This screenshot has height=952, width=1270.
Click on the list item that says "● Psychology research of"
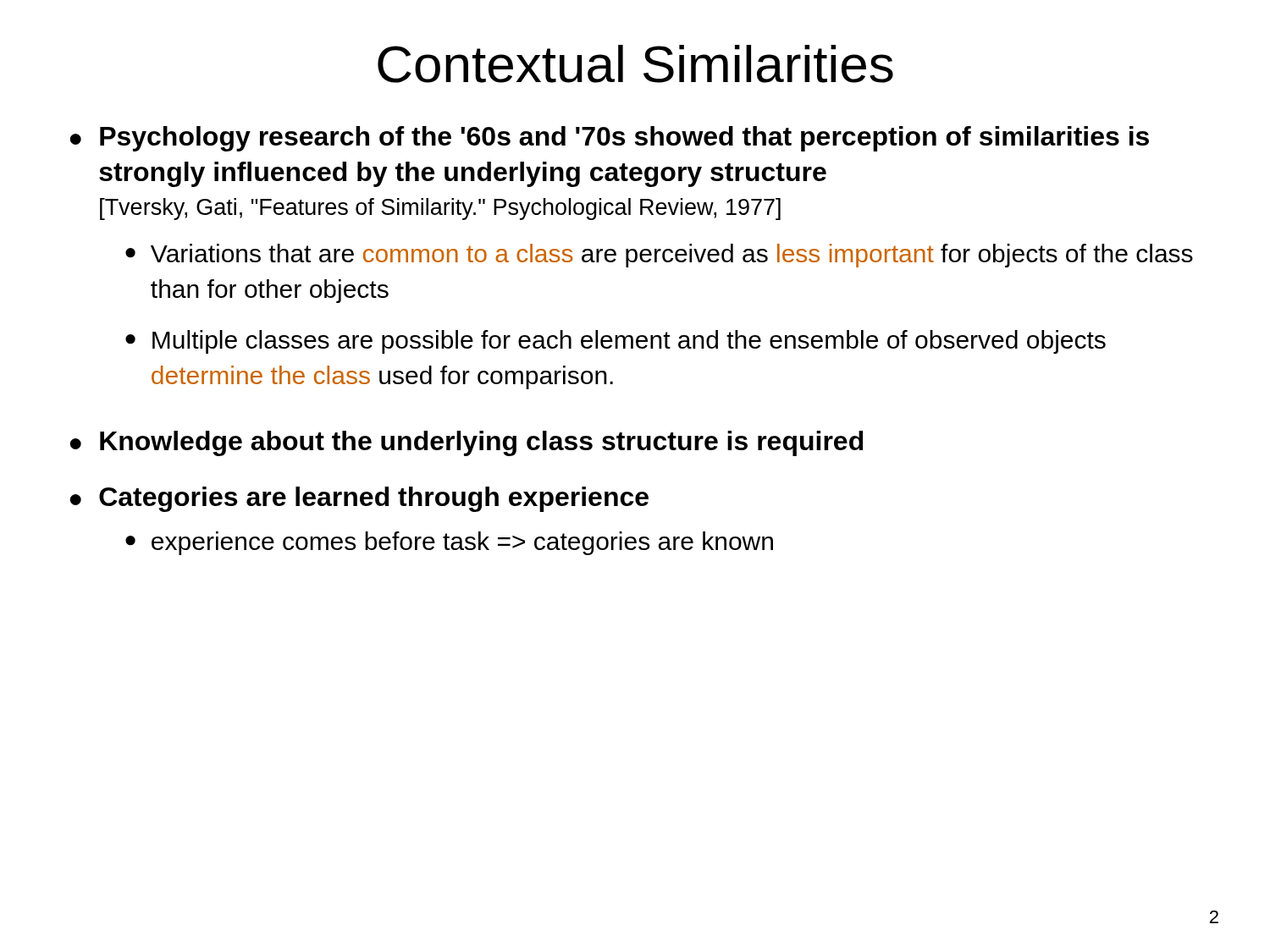coord(635,264)
